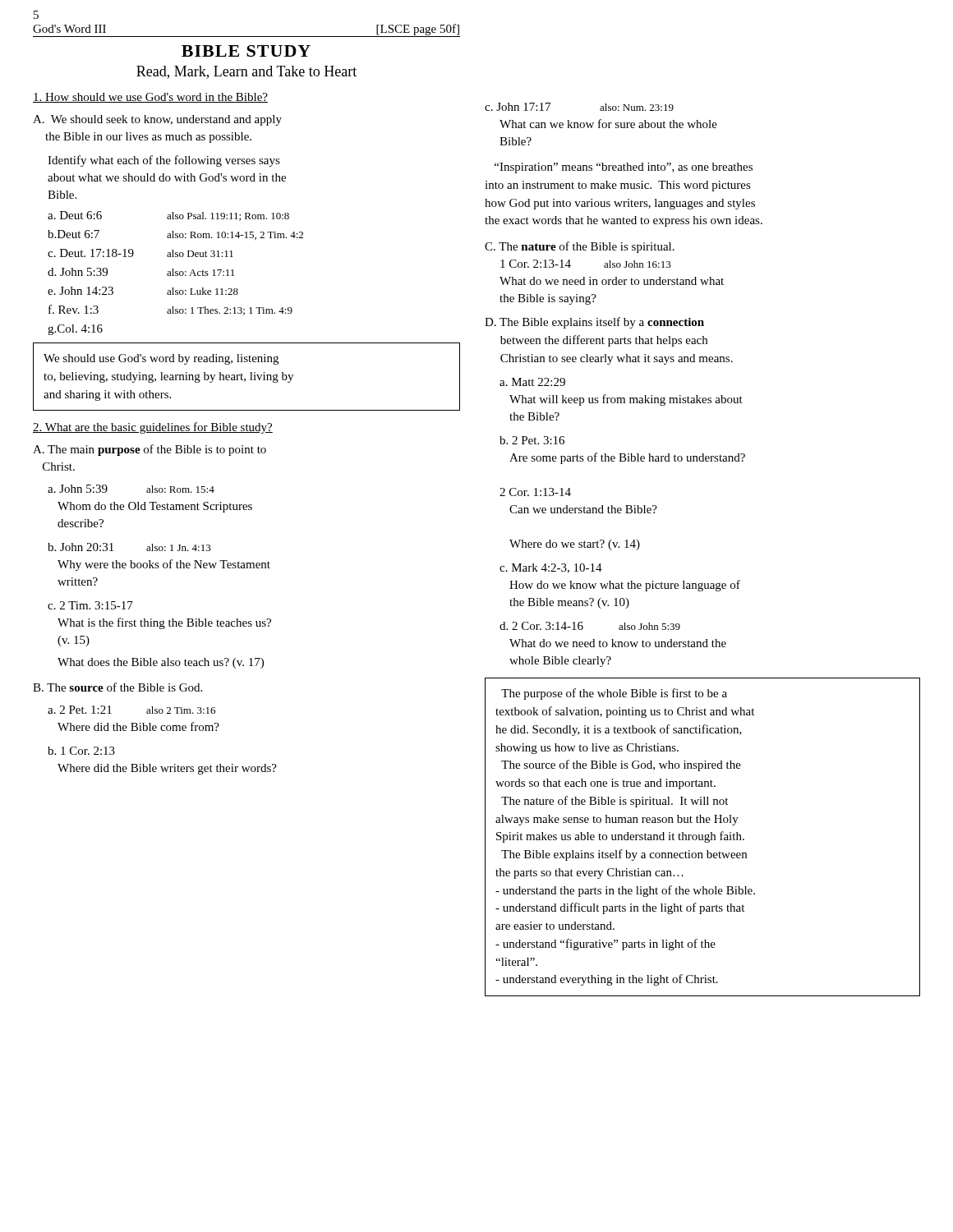Click on the list item that says "d. 2 Cor. 3:14-16 also"
Image resolution: width=953 pixels, height=1232 pixels.
tap(710, 644)
